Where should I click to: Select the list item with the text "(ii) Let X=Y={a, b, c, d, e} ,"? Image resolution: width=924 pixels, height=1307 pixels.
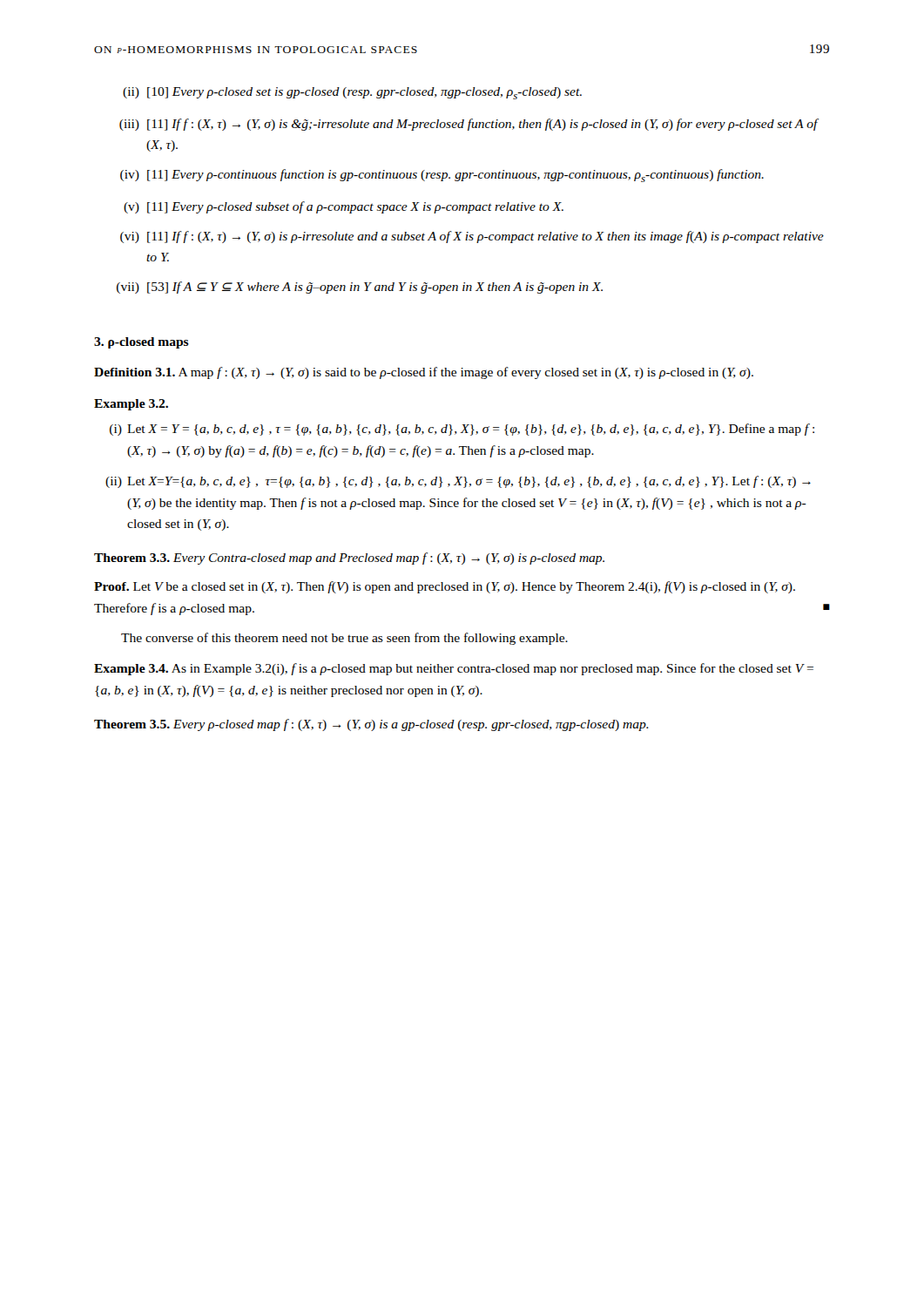[x=462, y=503]
